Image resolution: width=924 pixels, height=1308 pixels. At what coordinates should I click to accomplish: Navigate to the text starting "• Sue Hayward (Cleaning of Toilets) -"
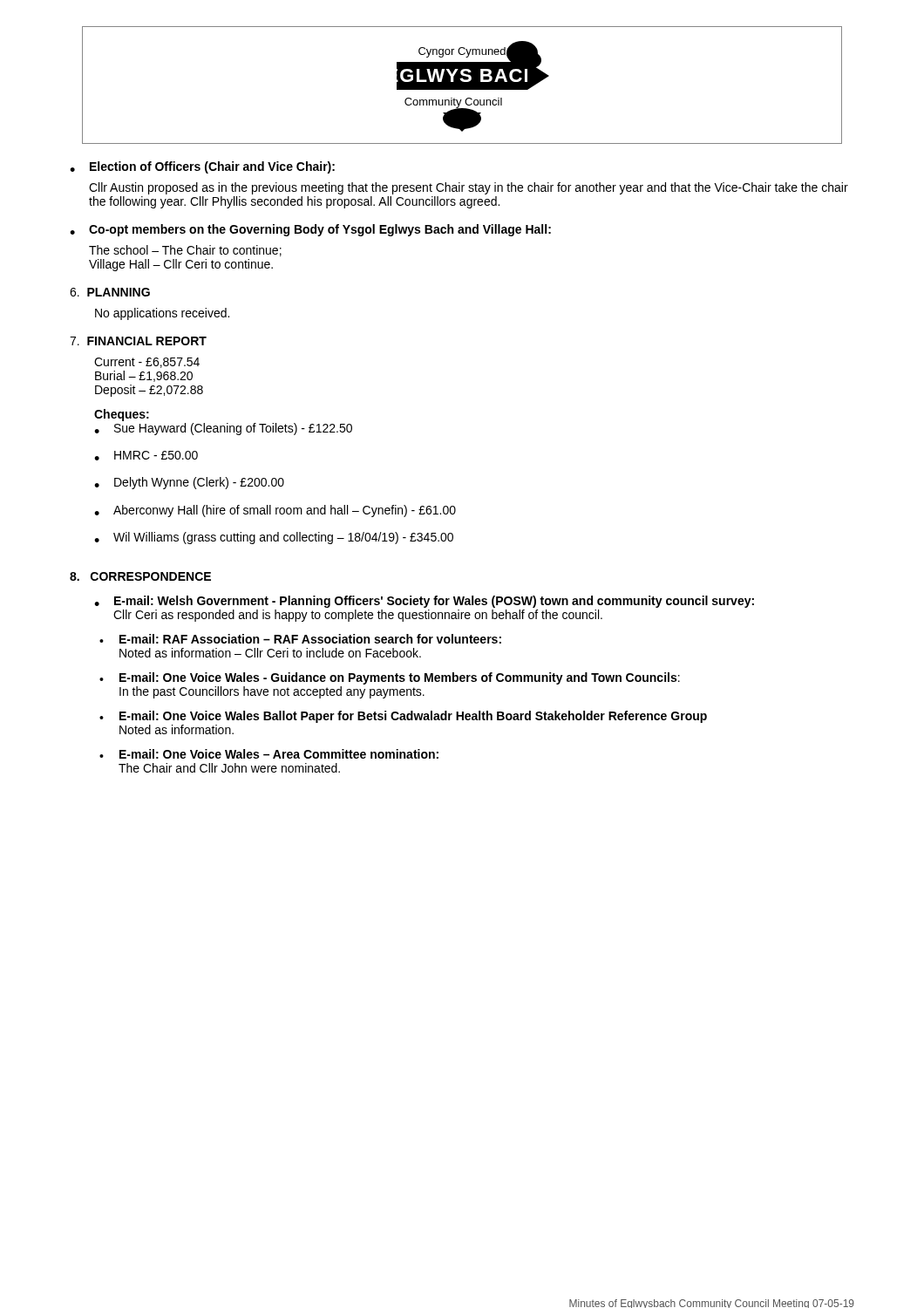223,429
